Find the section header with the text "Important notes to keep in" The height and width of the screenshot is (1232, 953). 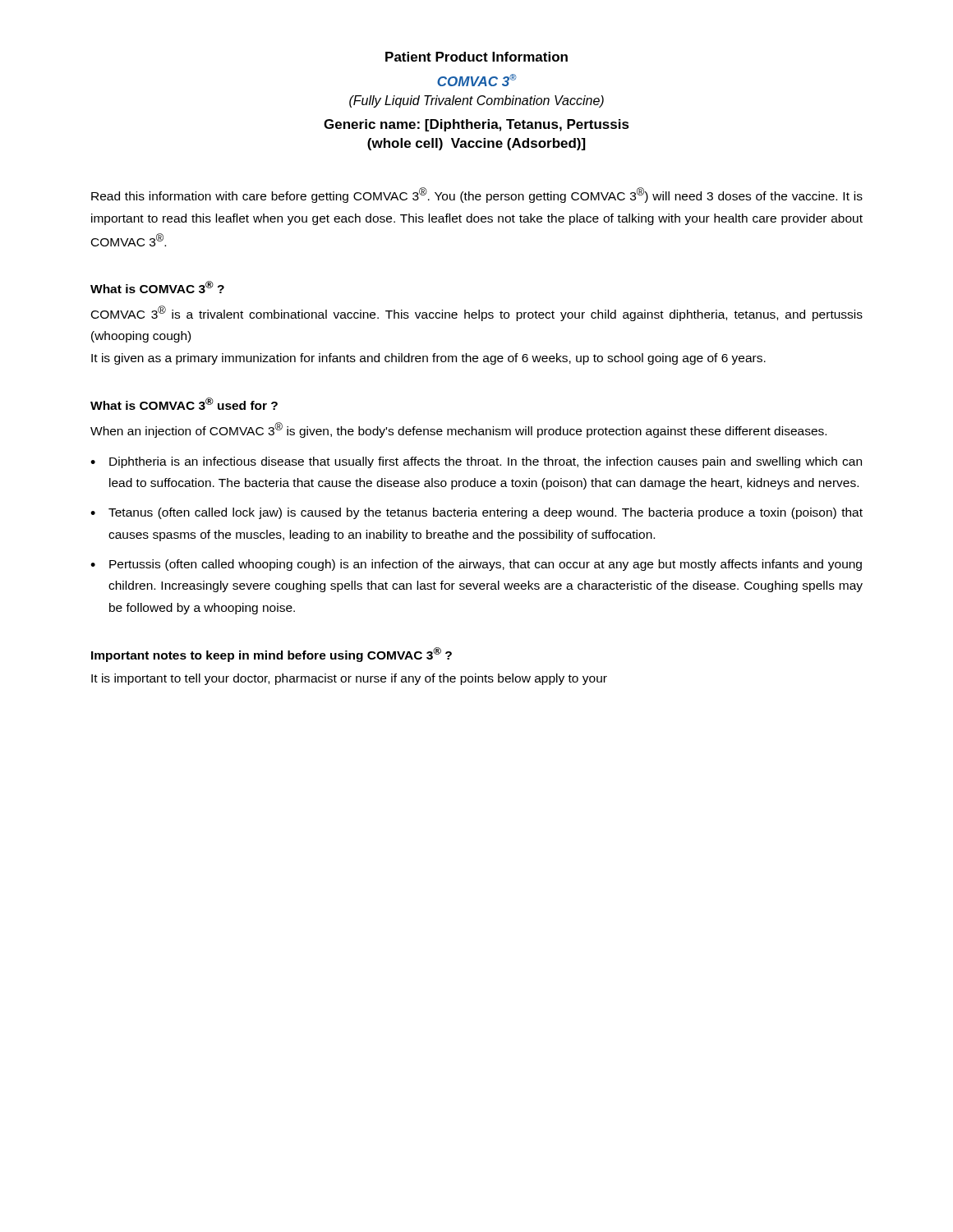(271, 653)
